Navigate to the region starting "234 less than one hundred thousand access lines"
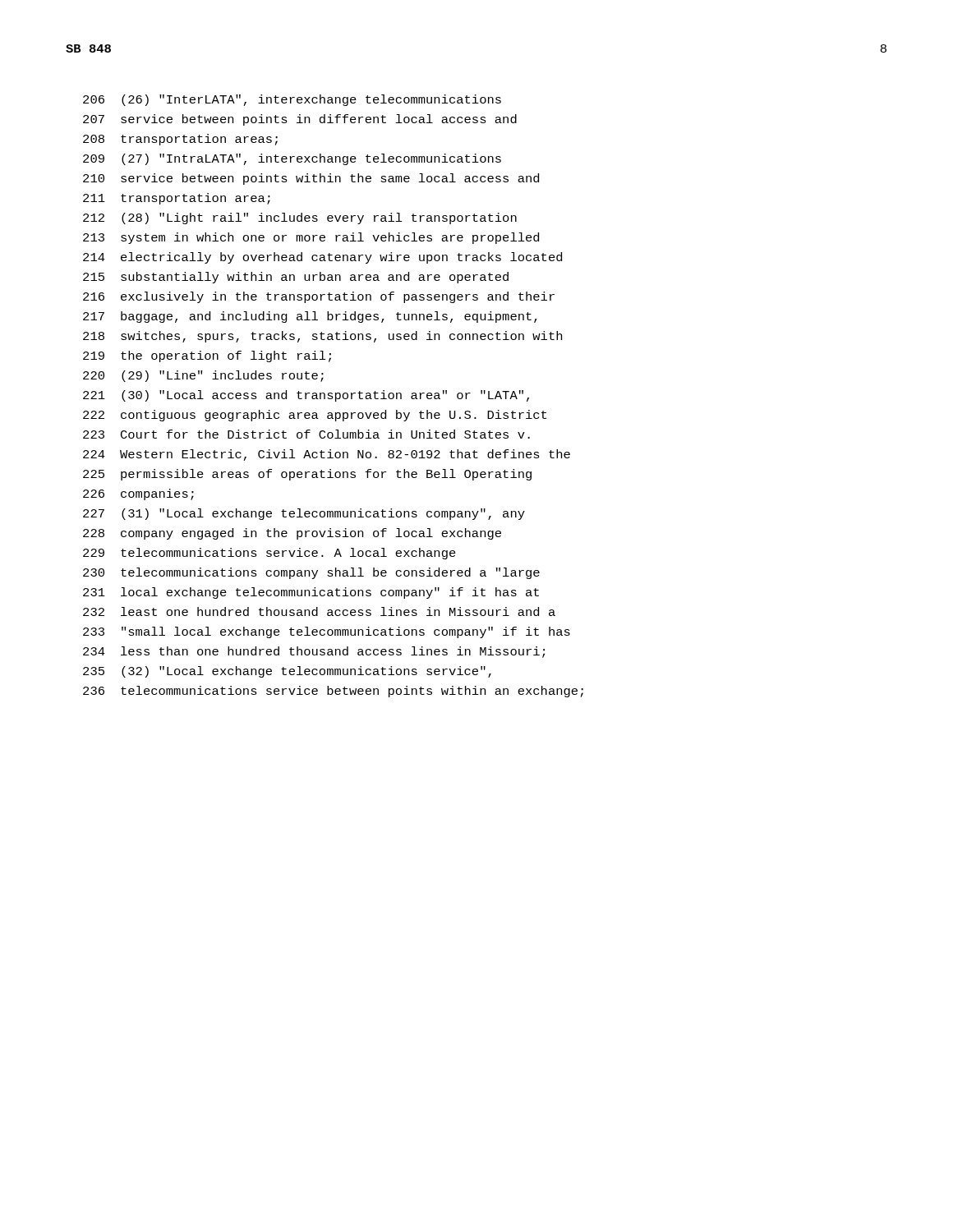The width and height of the screenshot is (953, 1232). [x=476, y=652]
